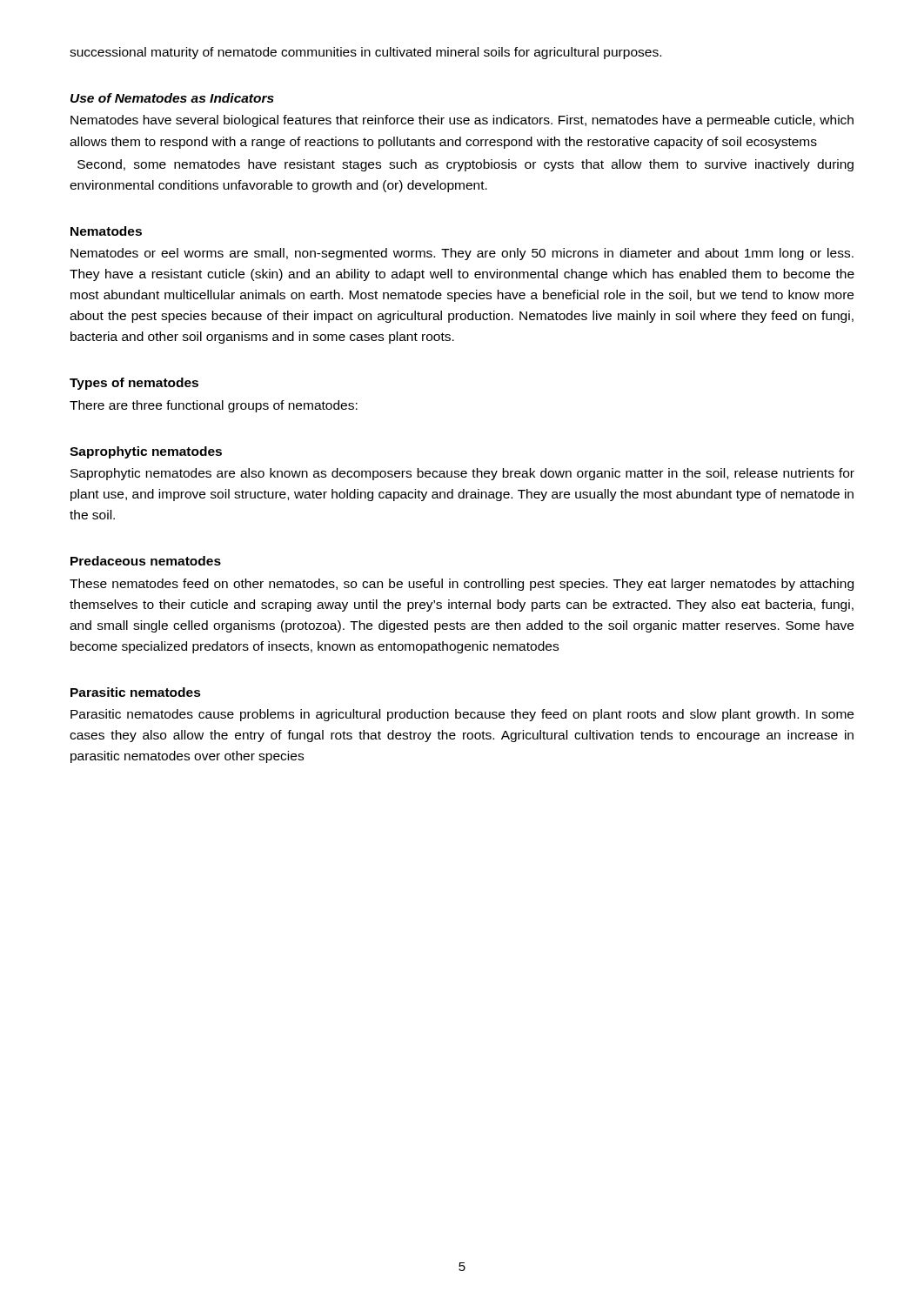Where is the passage that starts "Saprophytic nematodes are also known as decomposers"?
Viewport: 924px width, 1305px height.
(x=462, y=494)
